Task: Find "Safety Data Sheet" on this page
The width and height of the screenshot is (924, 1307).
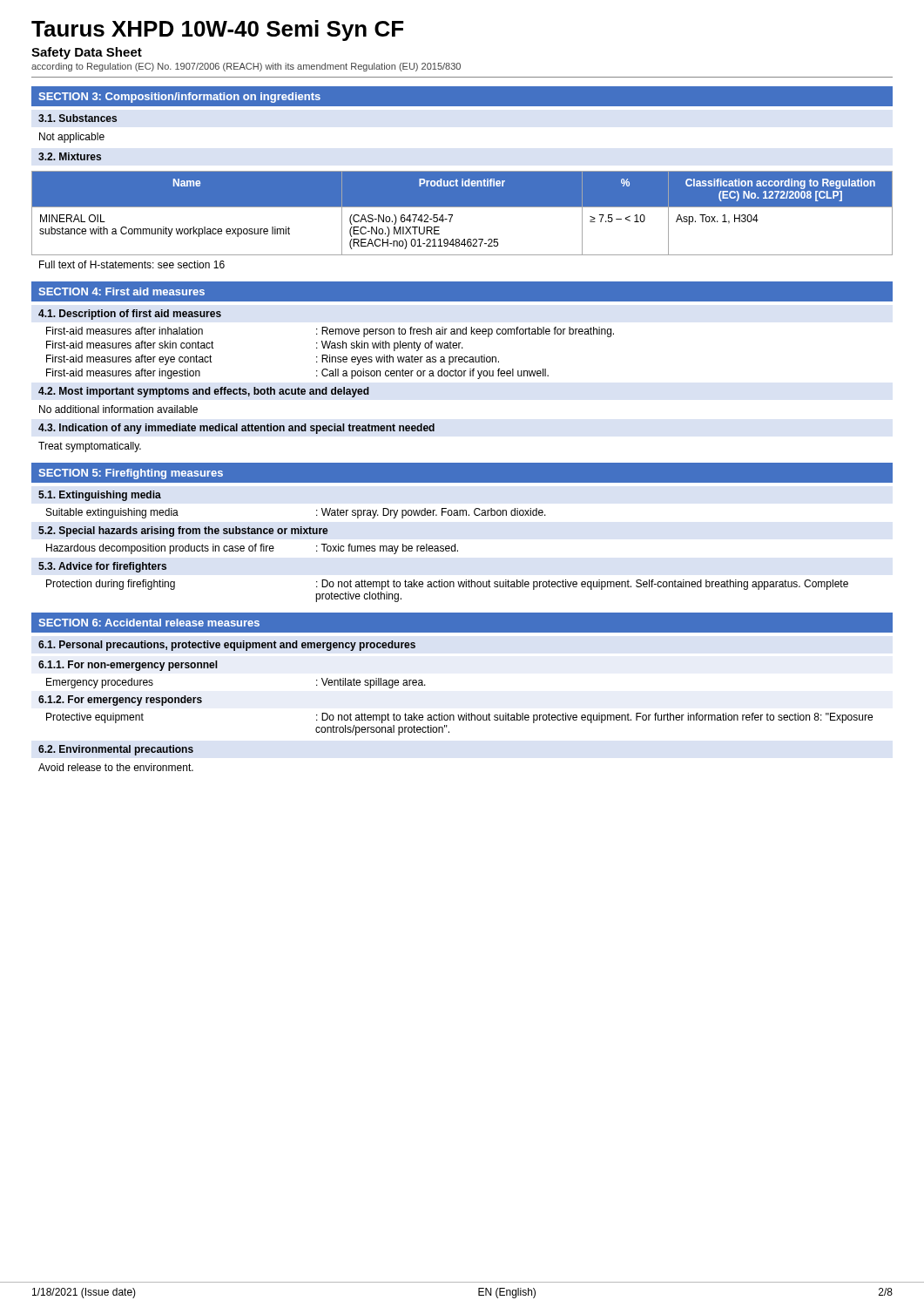Action: 87,52
